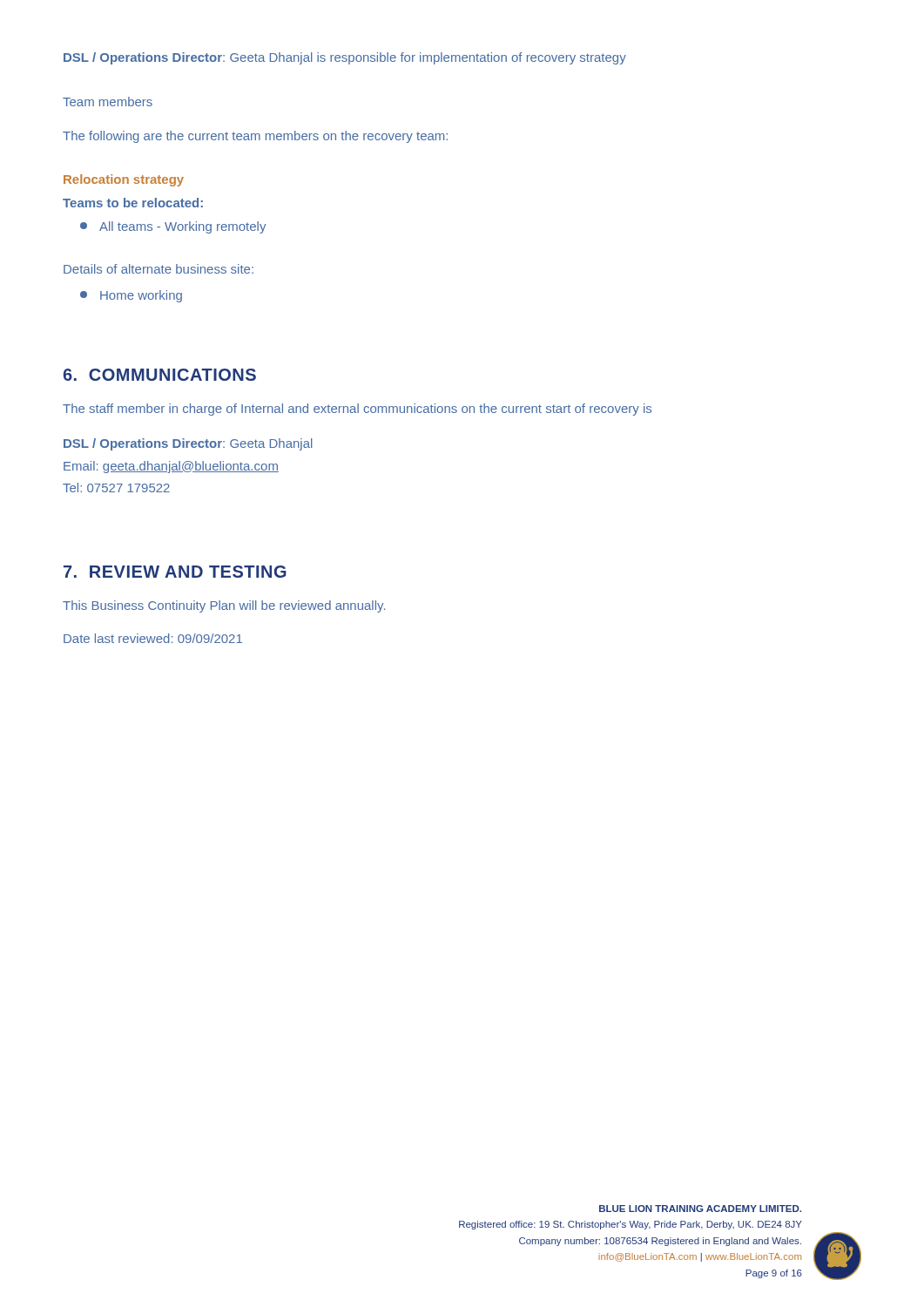Point to the passage starting "Home working"

click(x=131, y=296)
